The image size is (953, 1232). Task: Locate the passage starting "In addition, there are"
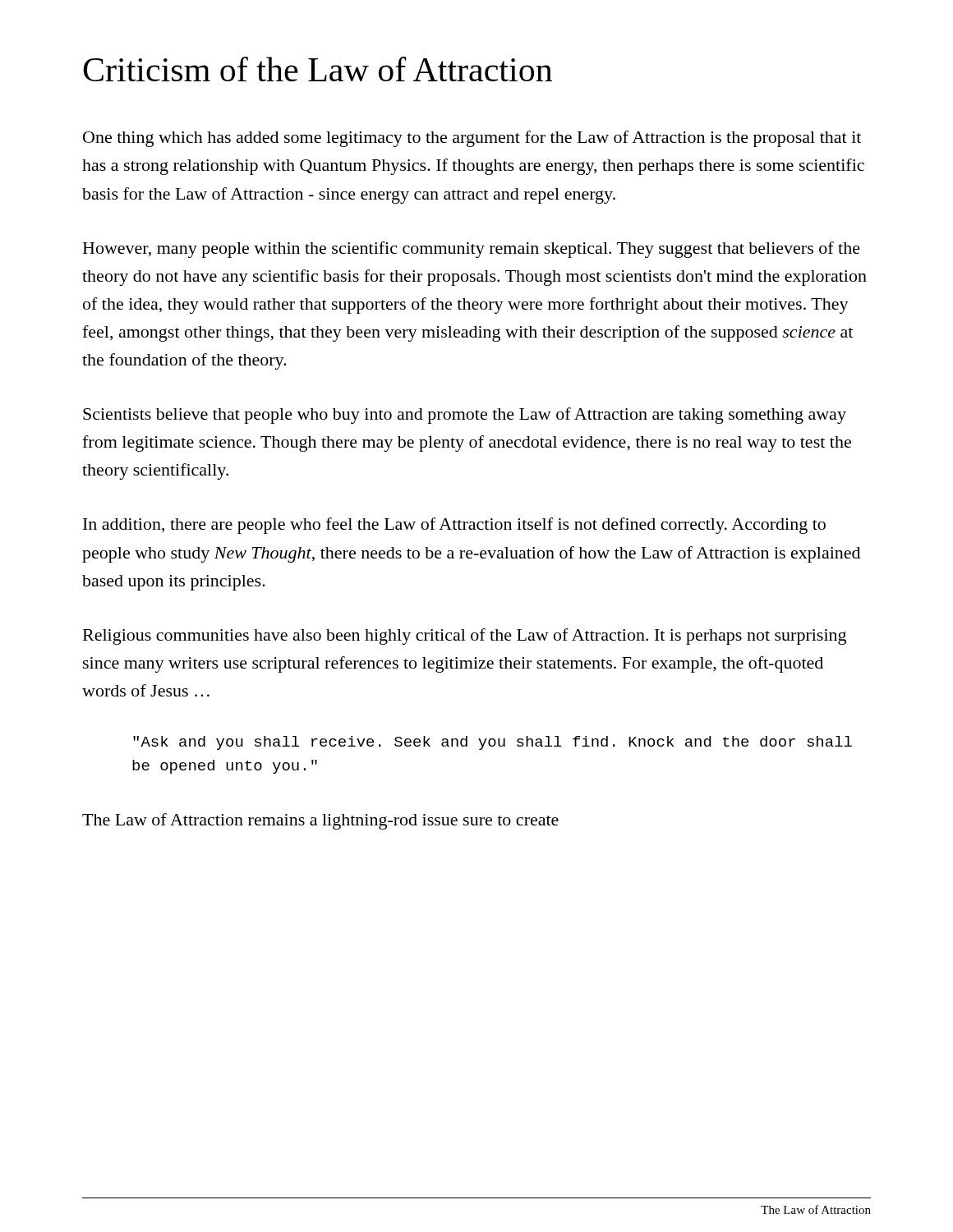[x=471, y=552]
